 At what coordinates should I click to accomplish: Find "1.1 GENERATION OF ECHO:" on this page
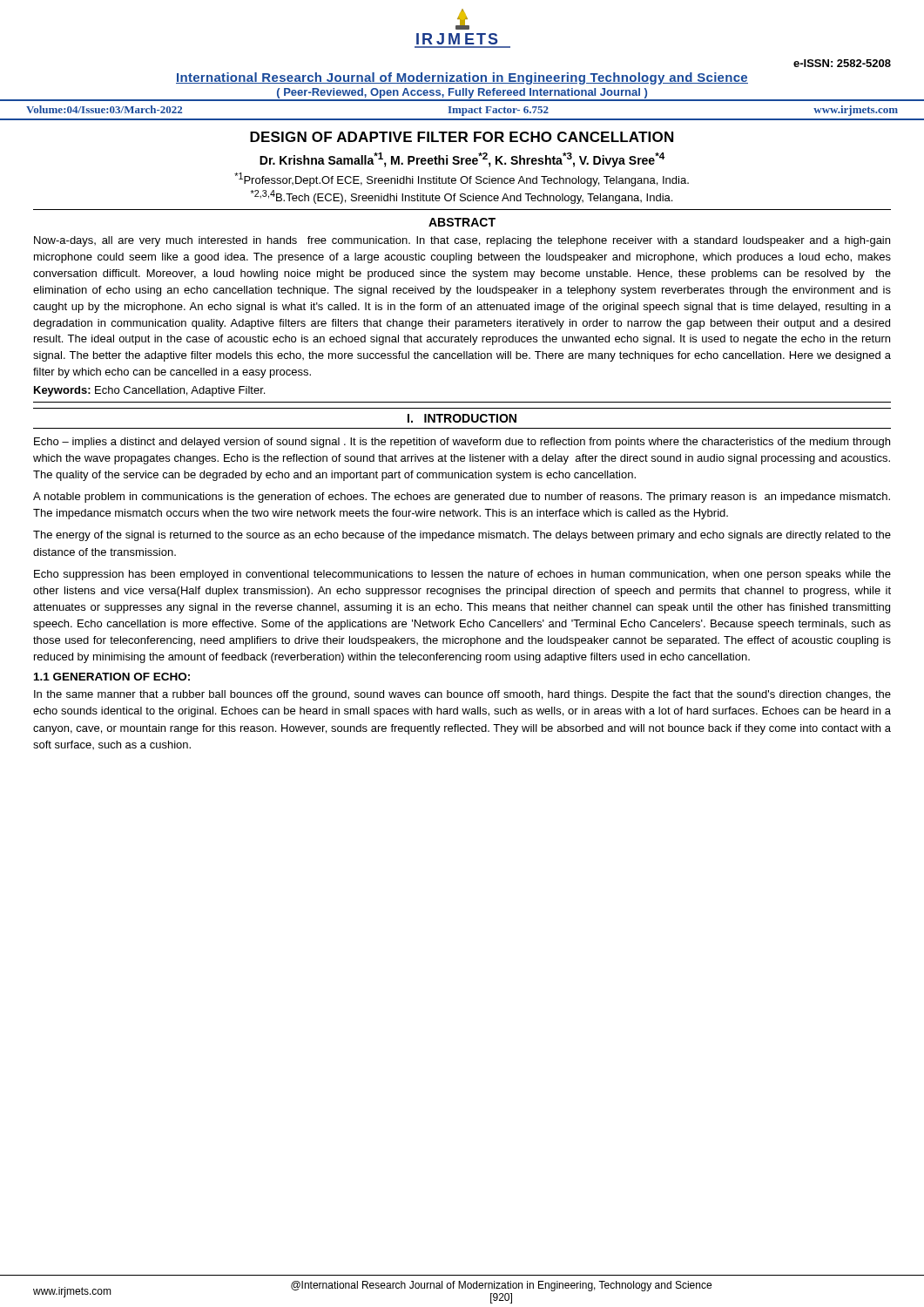click(112, 677)
